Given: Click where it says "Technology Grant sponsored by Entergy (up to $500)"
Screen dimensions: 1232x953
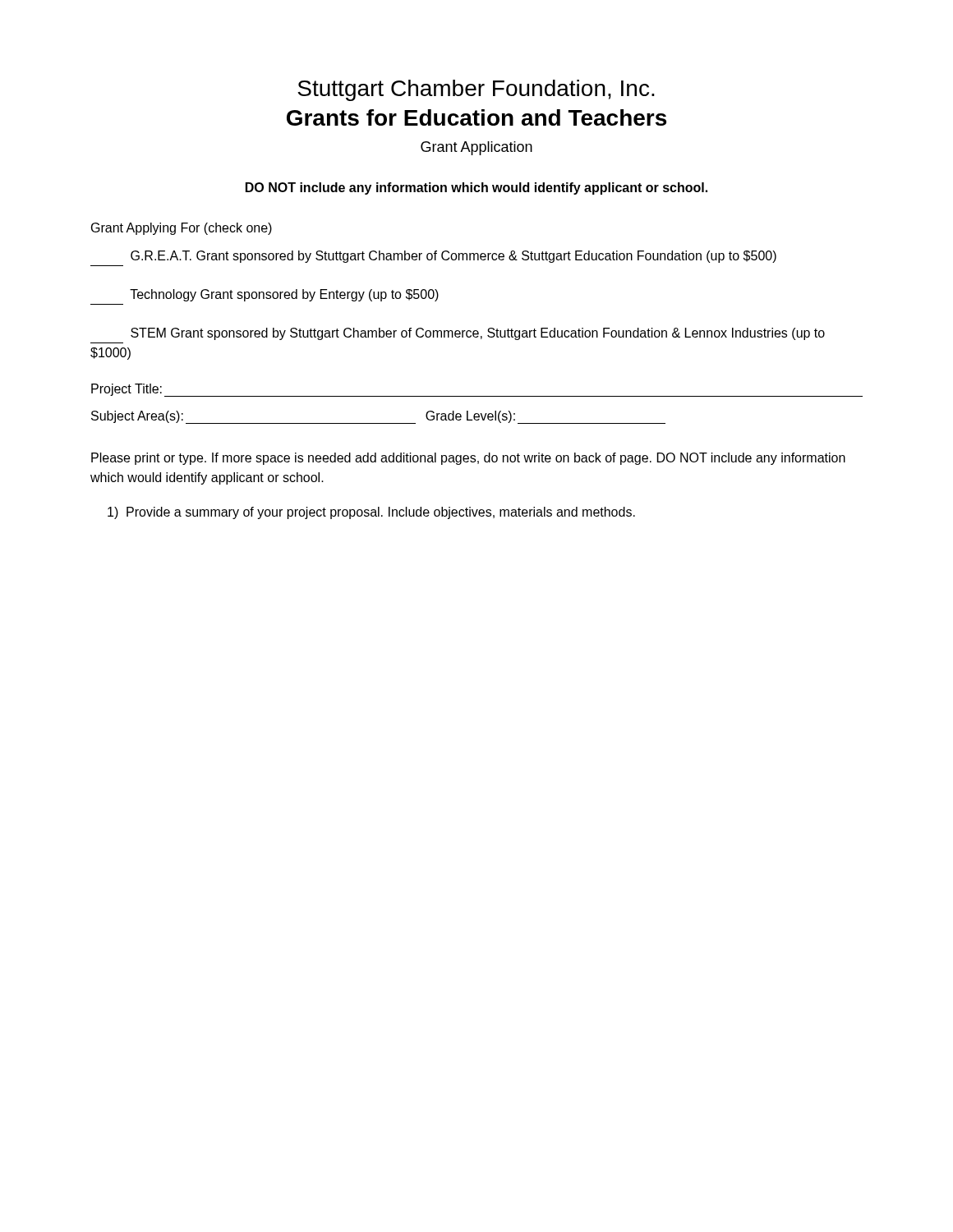Looking at the screenshot, I should [265, 295].
